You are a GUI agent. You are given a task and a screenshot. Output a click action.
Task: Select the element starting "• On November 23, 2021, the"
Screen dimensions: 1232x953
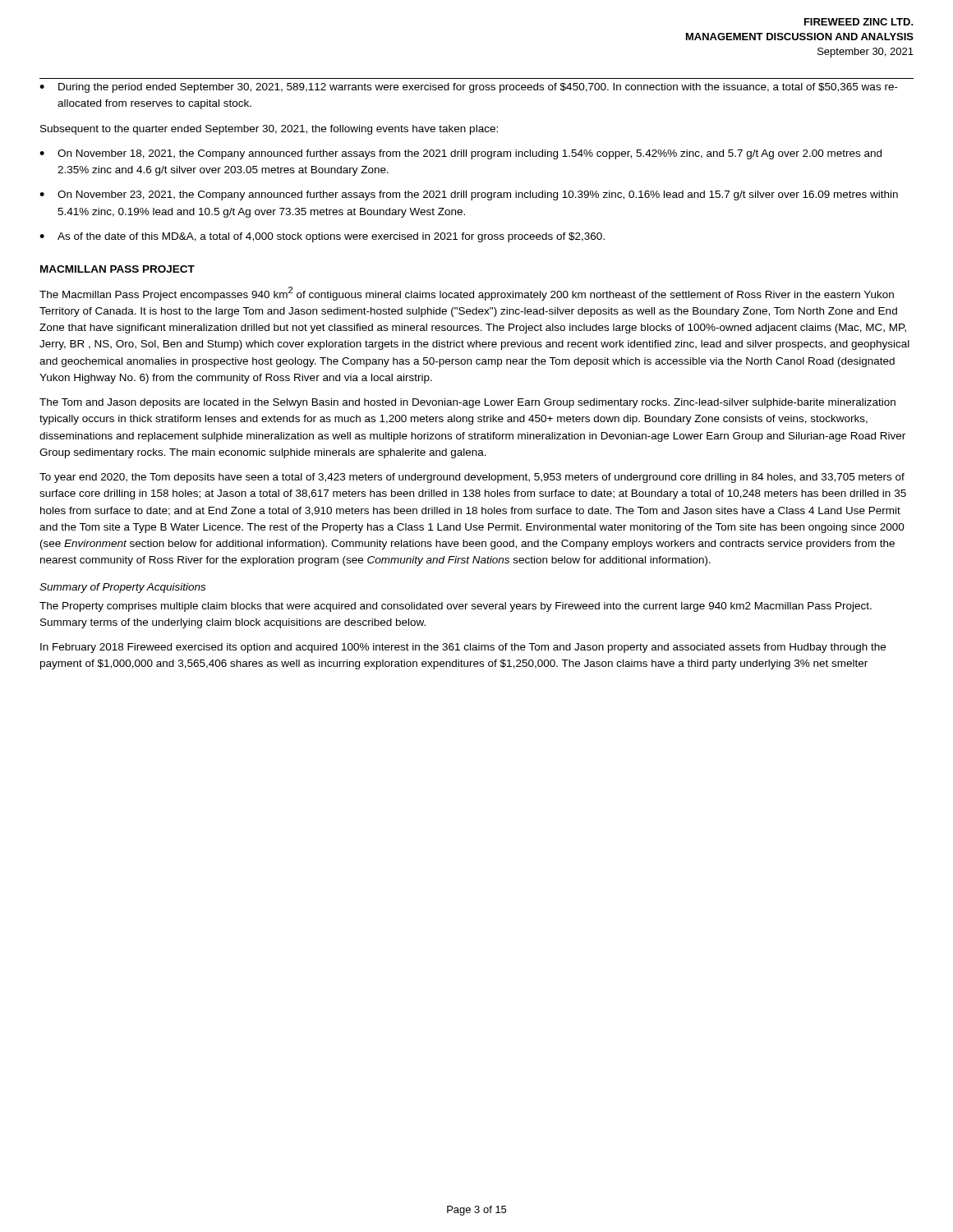point(476,203)
